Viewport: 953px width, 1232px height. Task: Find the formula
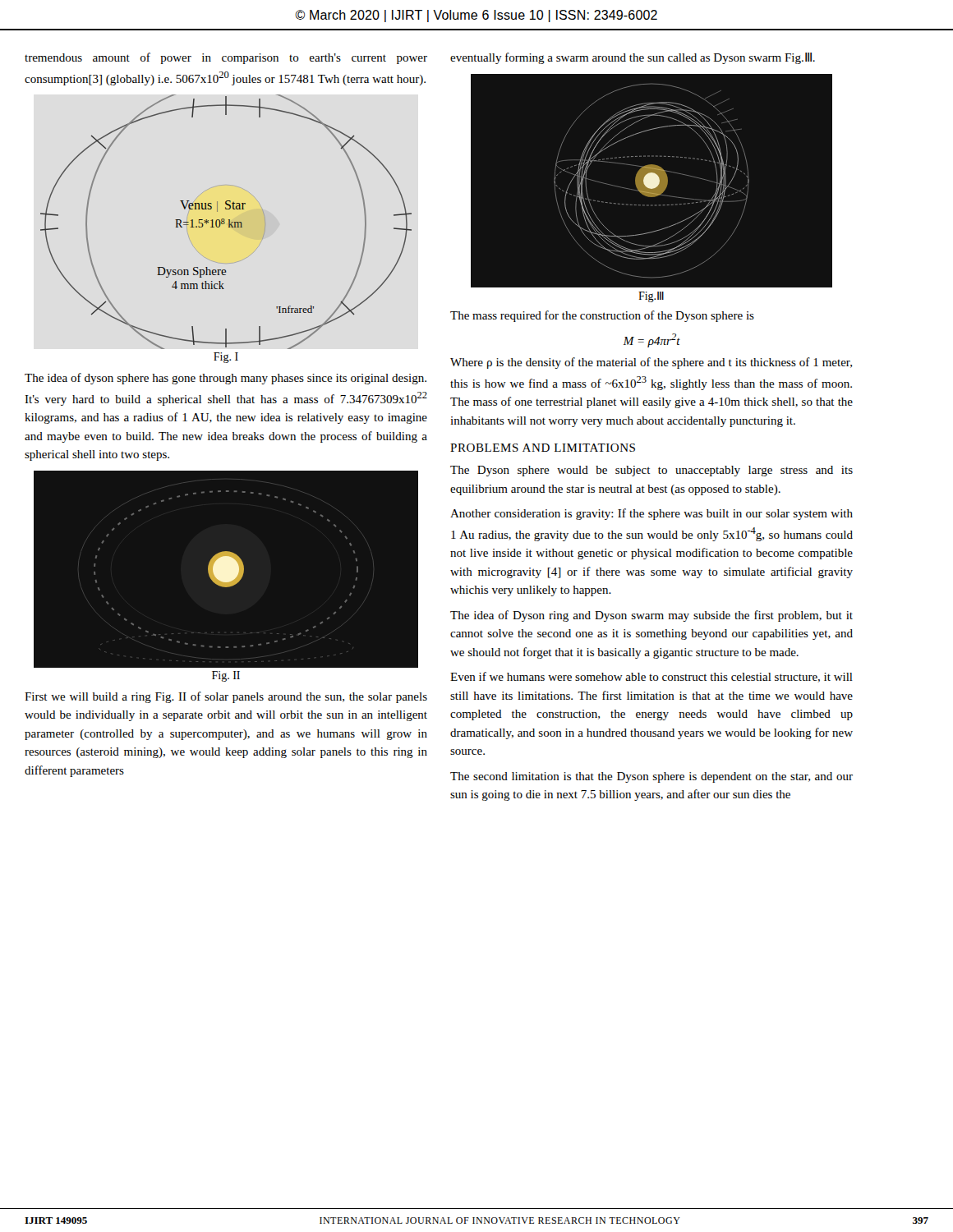(x=652, y=339)
